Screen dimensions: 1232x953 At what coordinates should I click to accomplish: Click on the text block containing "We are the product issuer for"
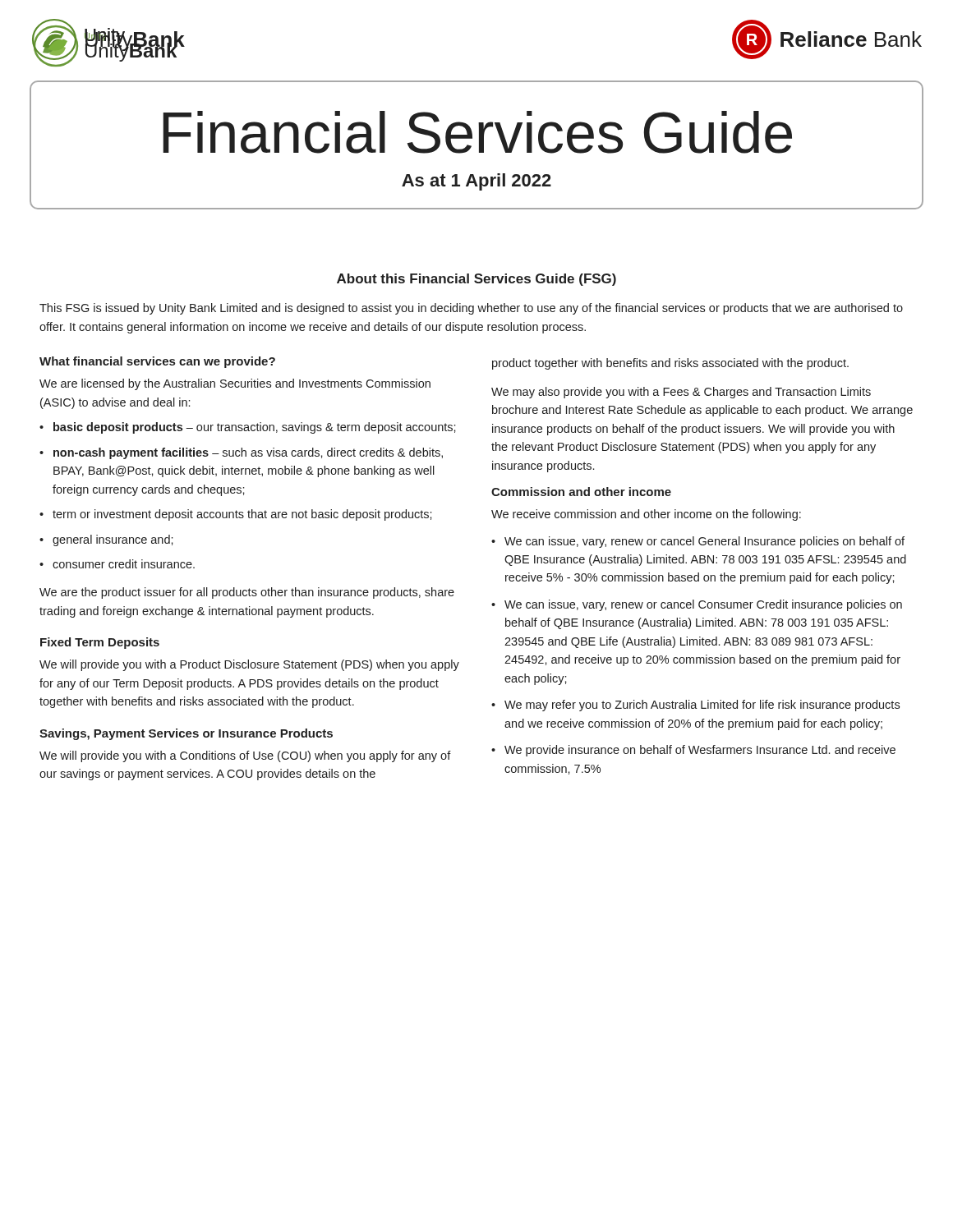pos(247,602)
